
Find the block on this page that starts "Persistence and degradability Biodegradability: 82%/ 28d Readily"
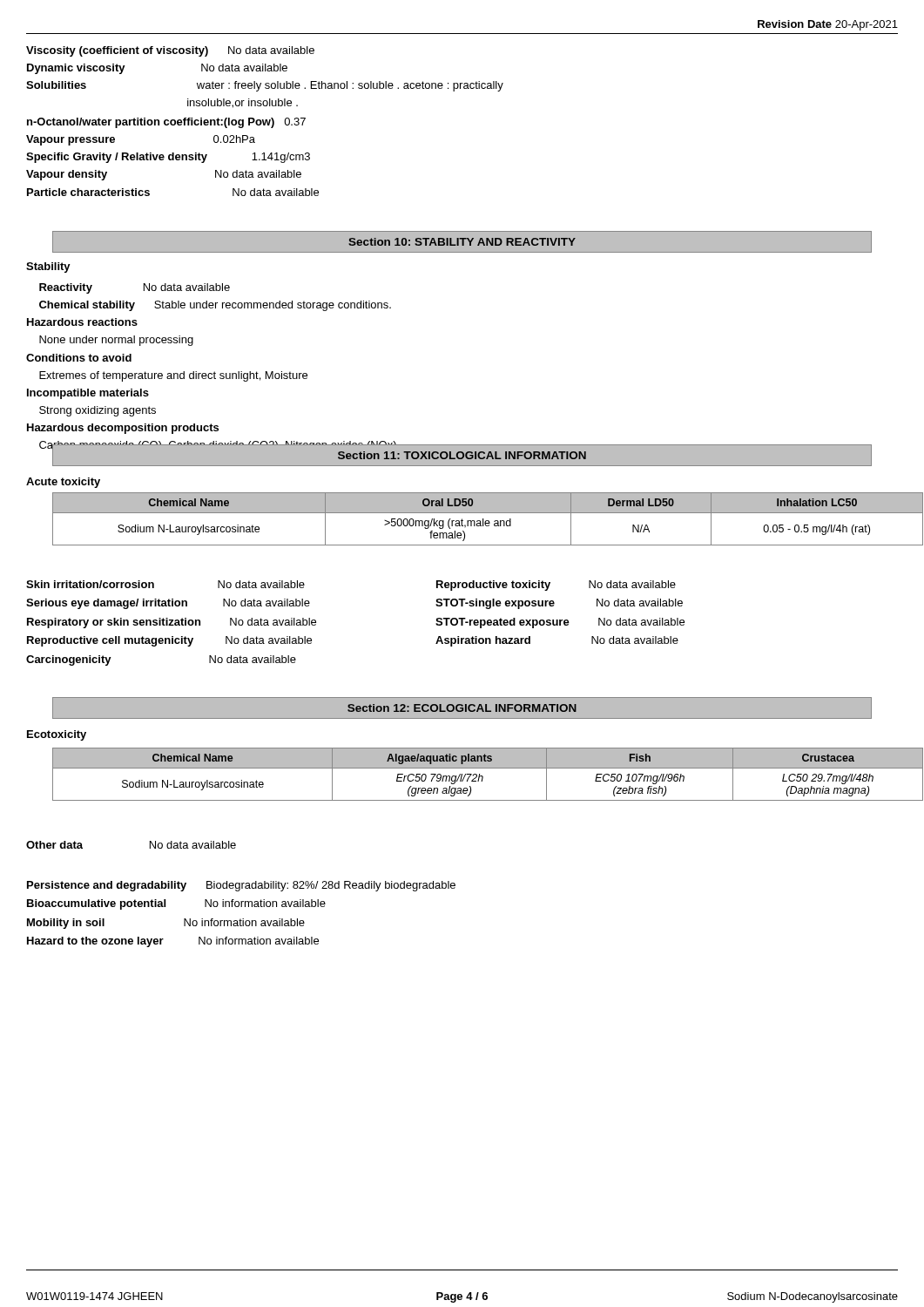[x=241, y=913]
